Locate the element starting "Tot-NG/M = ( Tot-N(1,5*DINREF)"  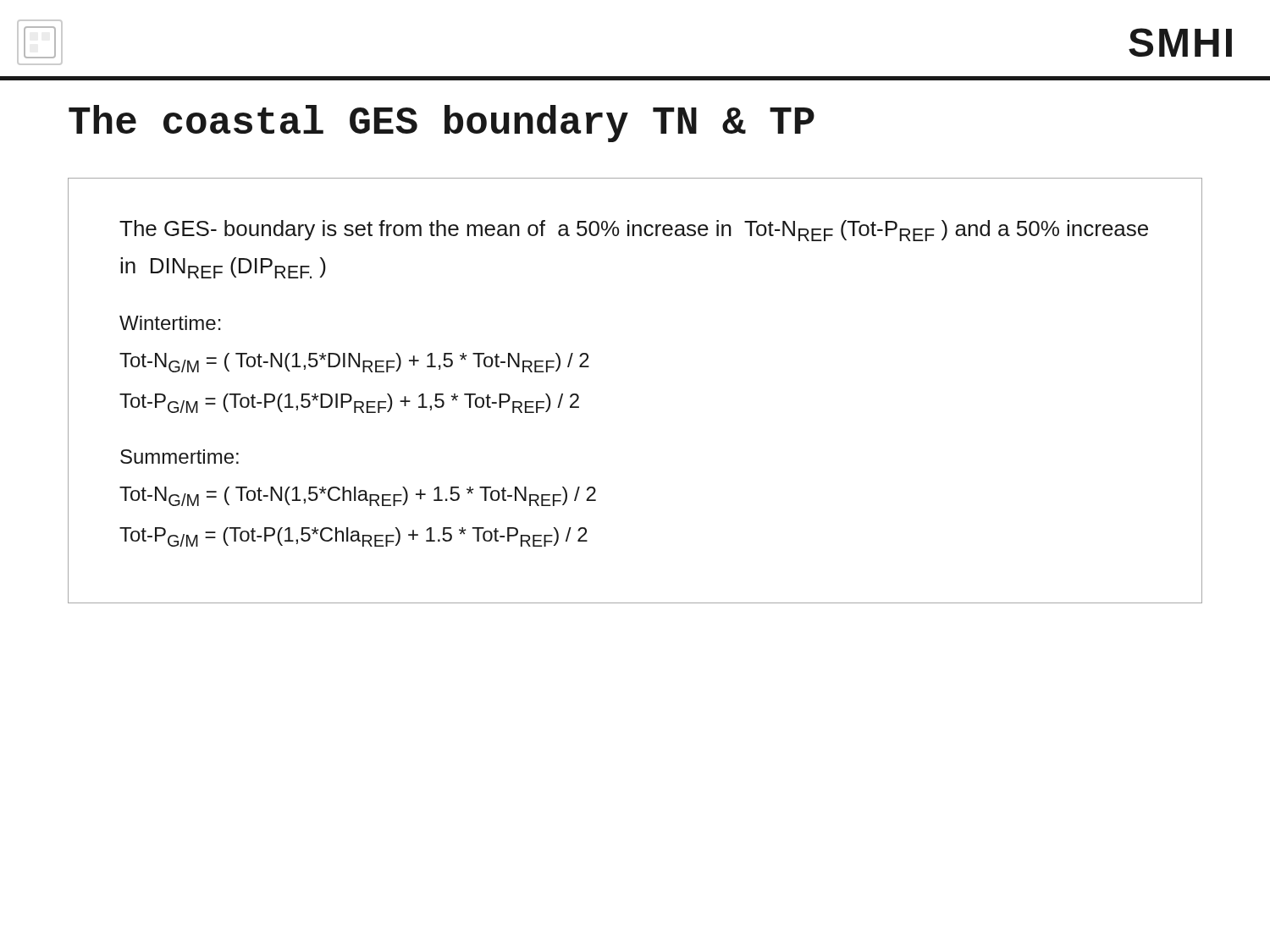coord(355,362)
